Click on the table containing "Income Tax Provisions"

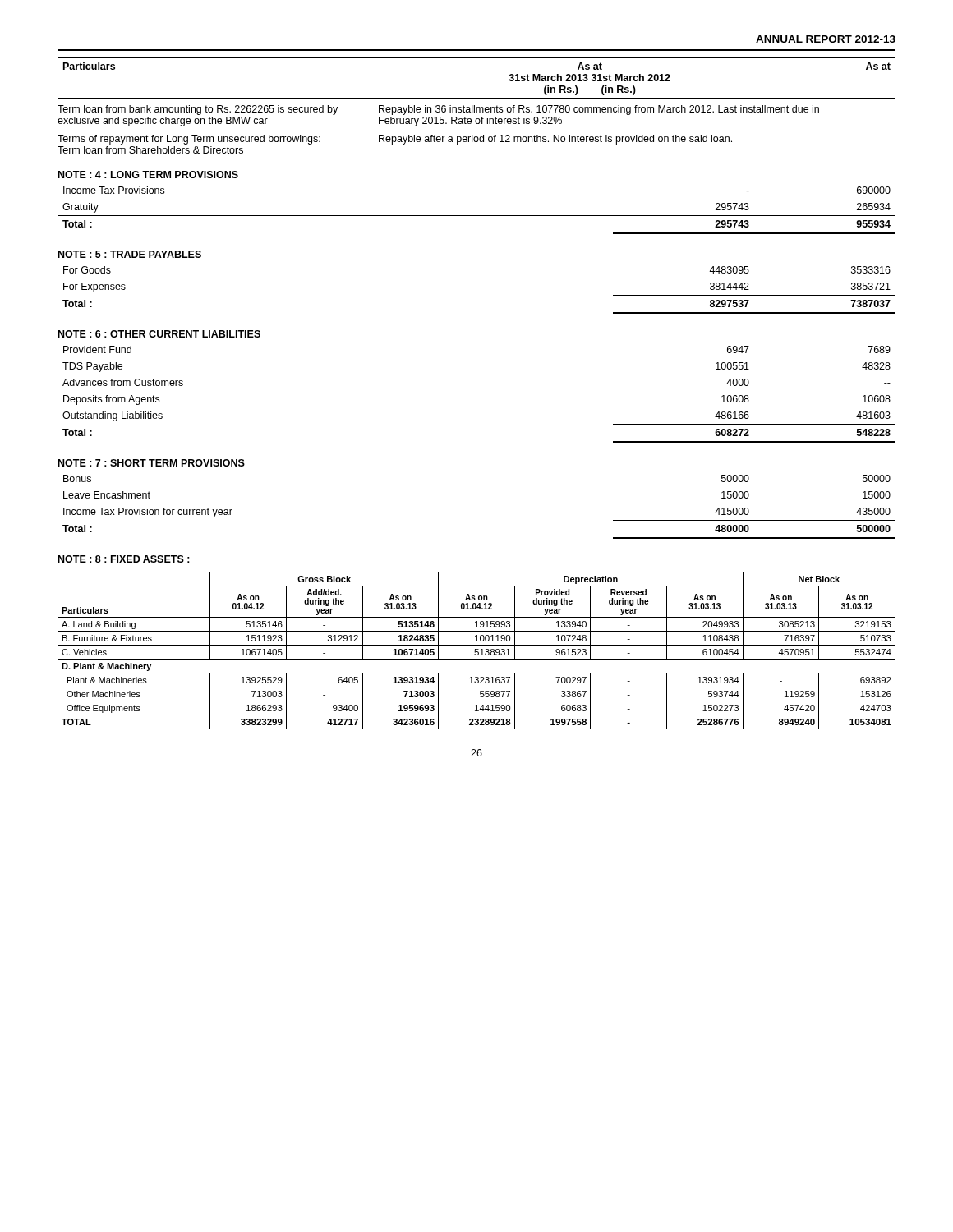[x=476, y=208]
